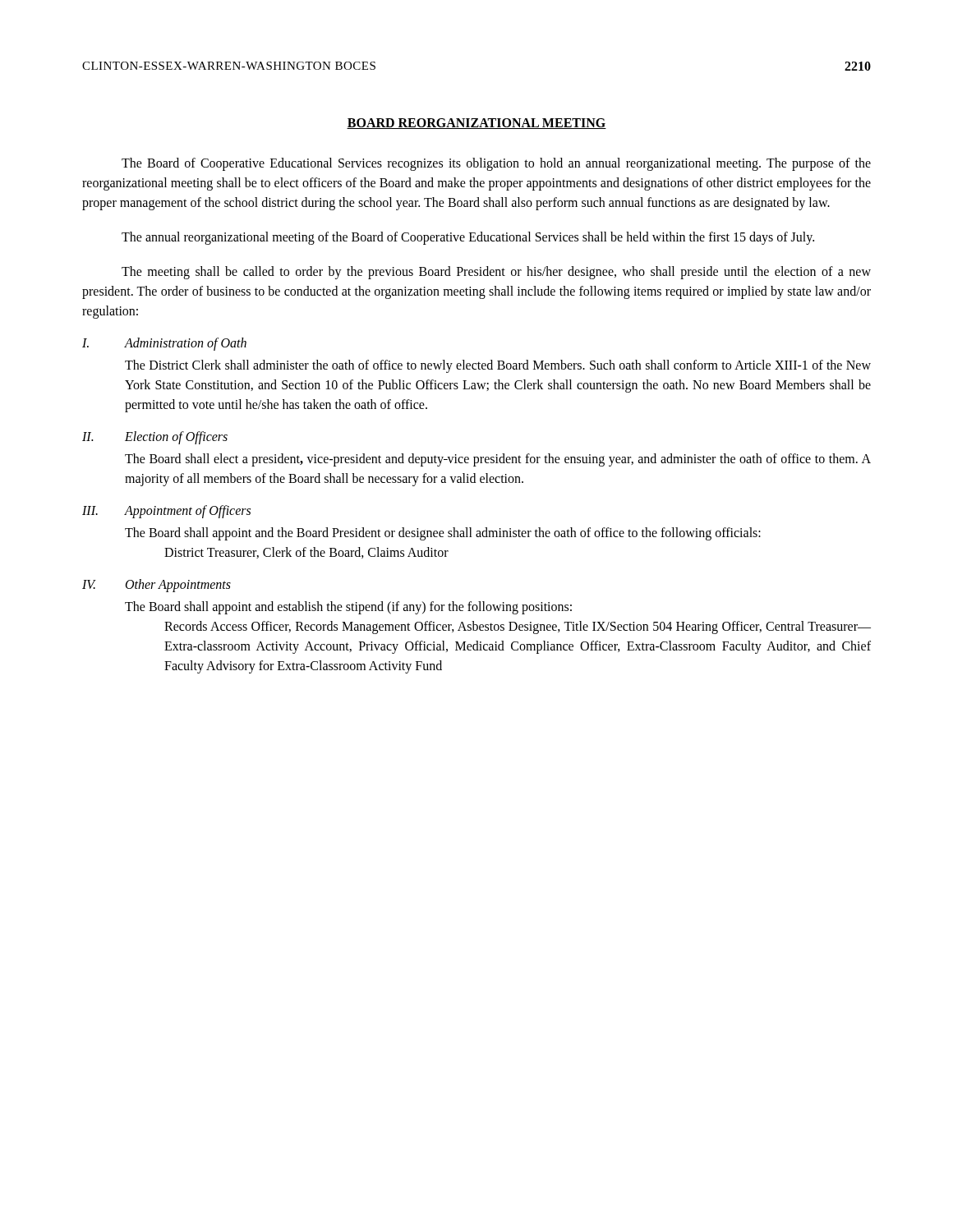Click on the title containing "BOARD REORGANIZATIONAL MEETING"
This screenshot has width=953, height=1232.
tap(476, 123)
